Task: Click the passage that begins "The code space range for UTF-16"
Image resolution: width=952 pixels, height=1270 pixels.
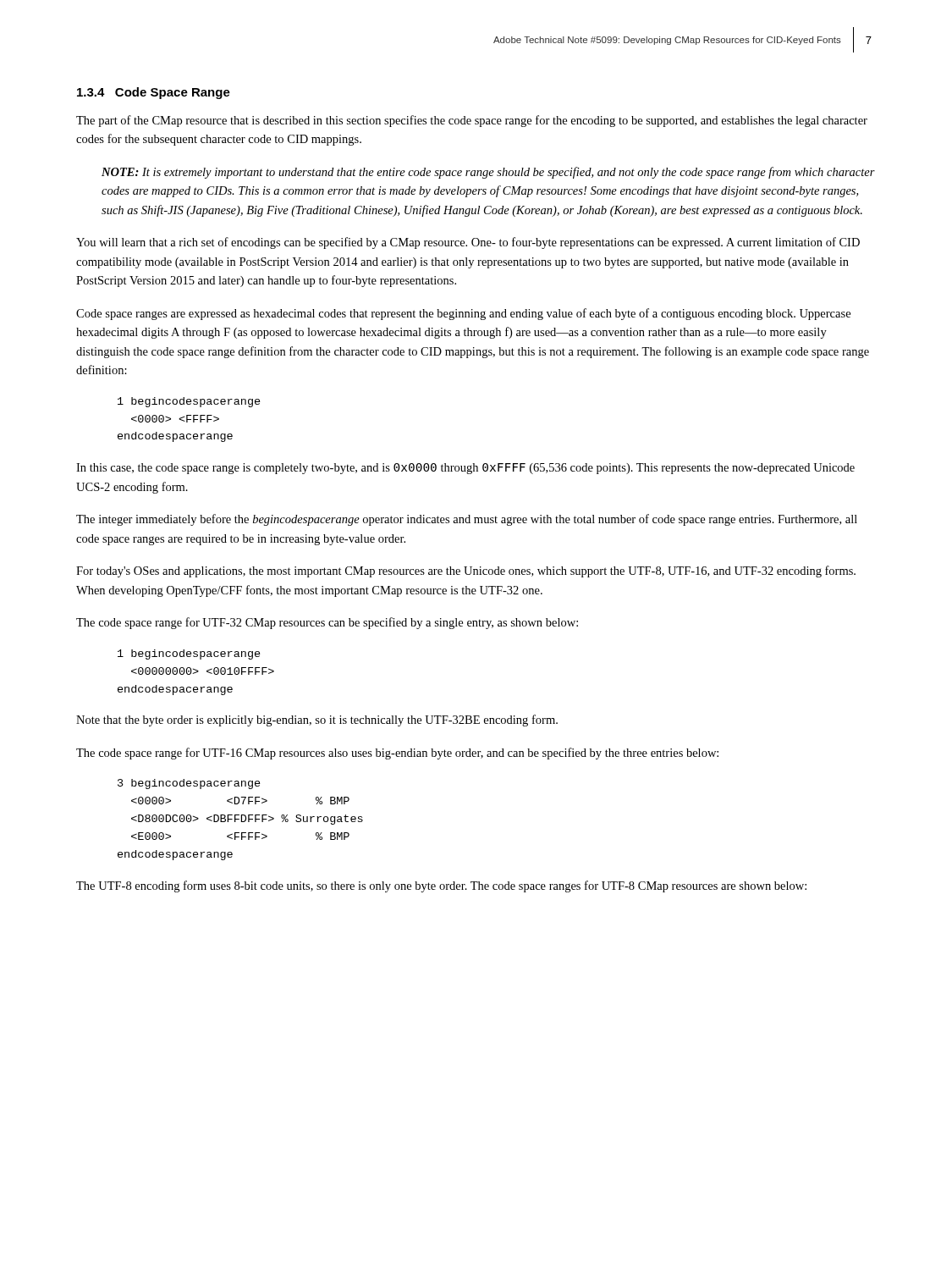Action: (398, 753)
